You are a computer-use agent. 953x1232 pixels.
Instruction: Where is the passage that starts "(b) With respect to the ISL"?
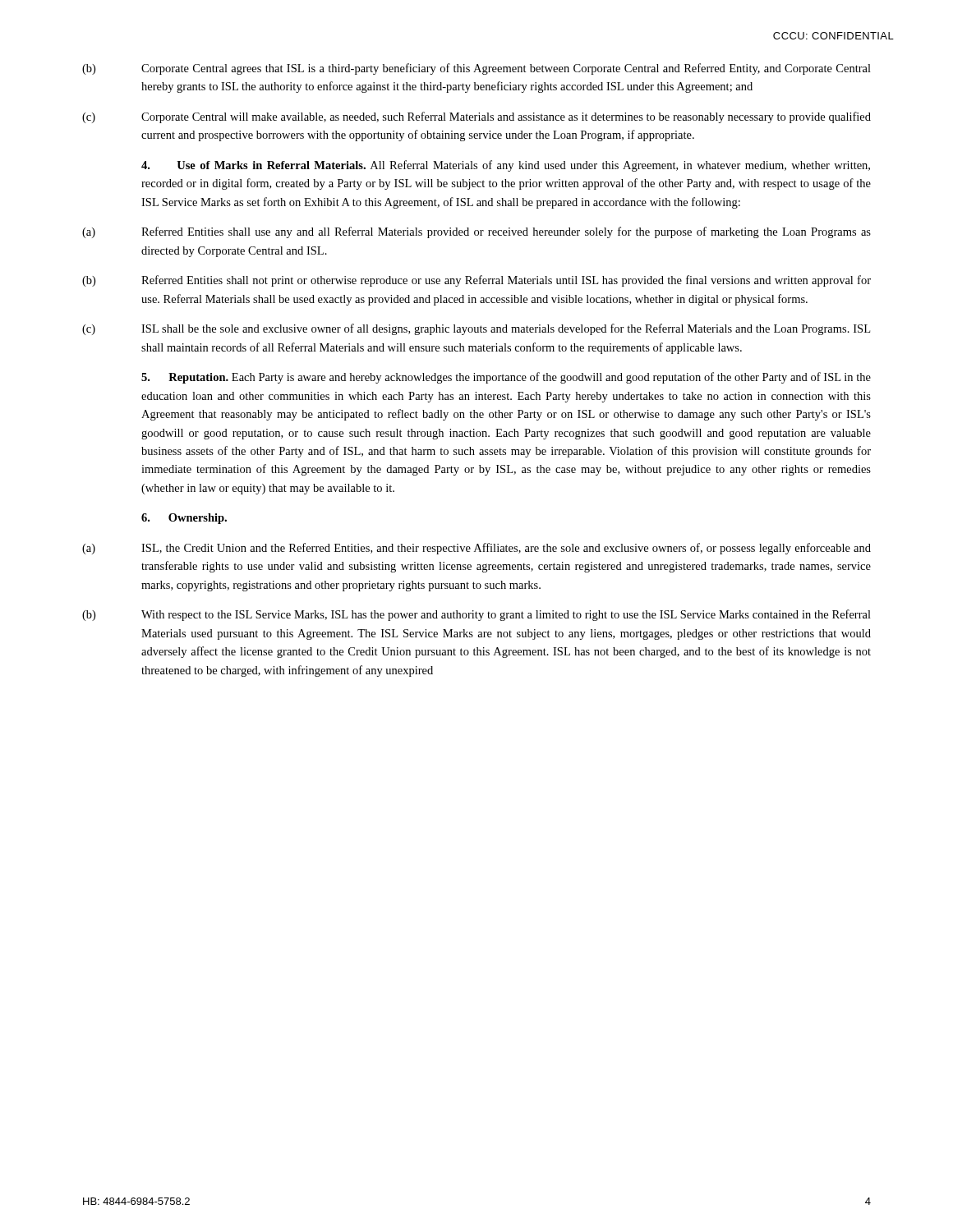coord(476,642)
